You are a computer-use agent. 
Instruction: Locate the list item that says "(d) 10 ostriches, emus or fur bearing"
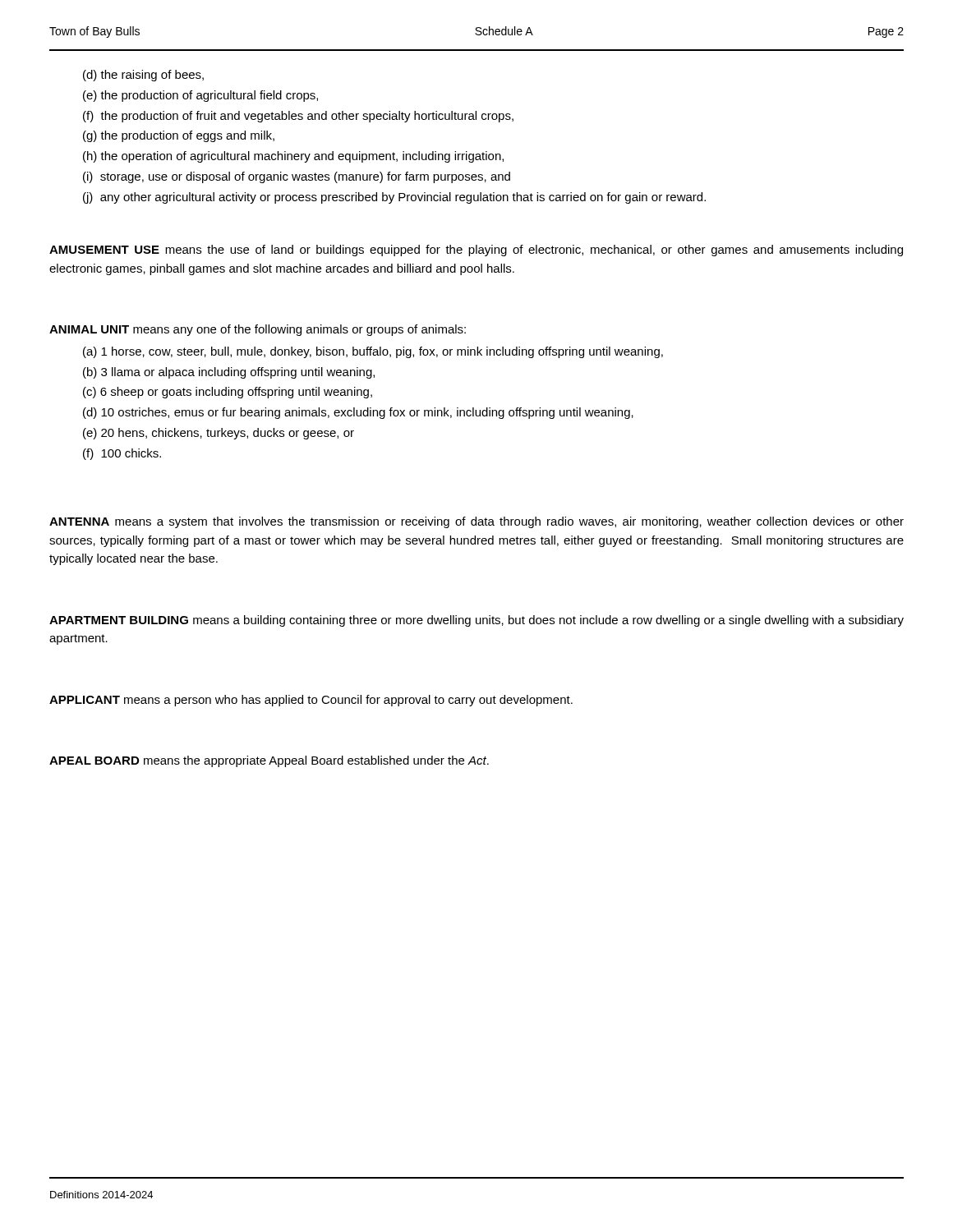tap(358, 412)
